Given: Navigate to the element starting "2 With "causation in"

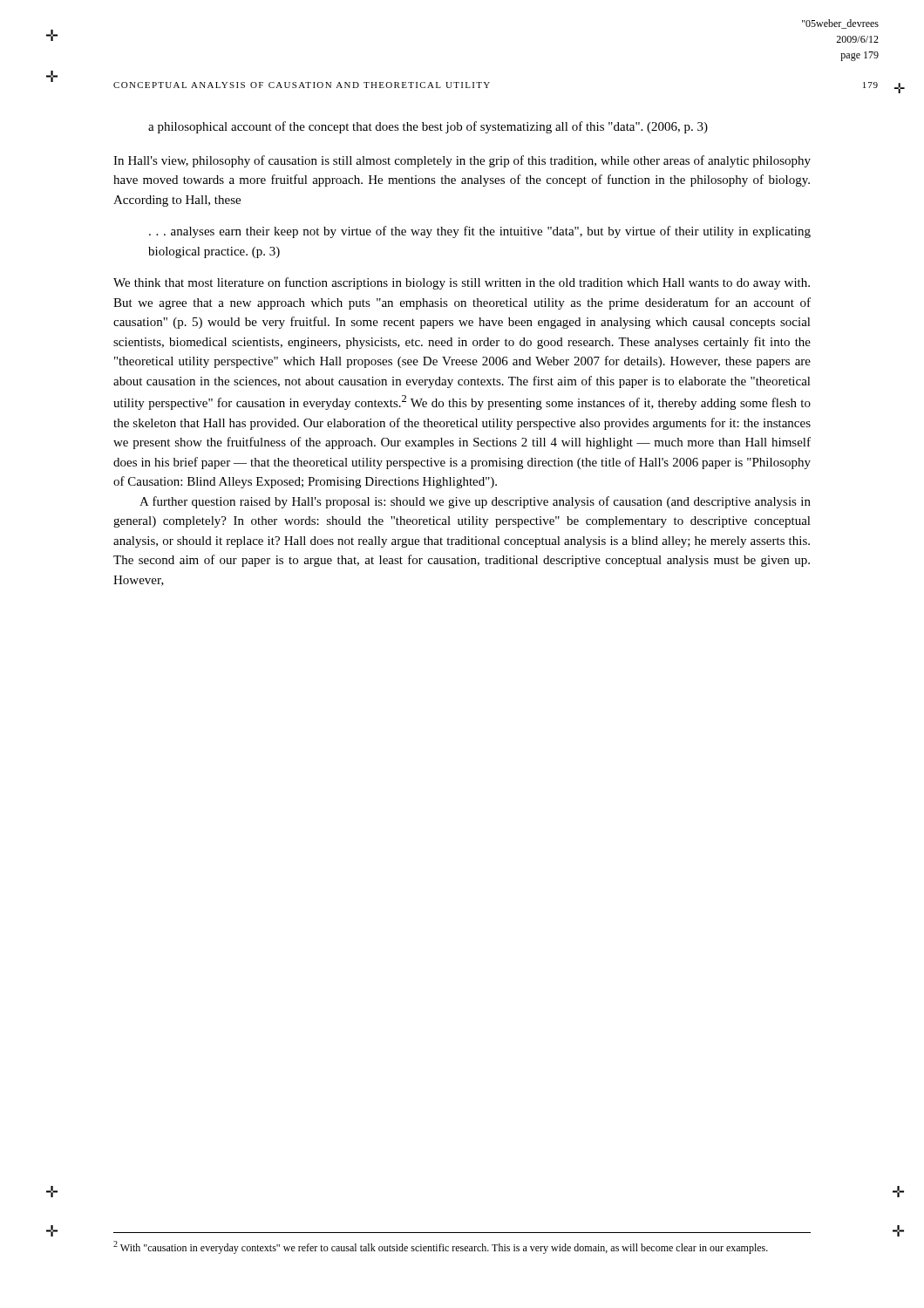Looking at the screenshot, I should 441,1246.
